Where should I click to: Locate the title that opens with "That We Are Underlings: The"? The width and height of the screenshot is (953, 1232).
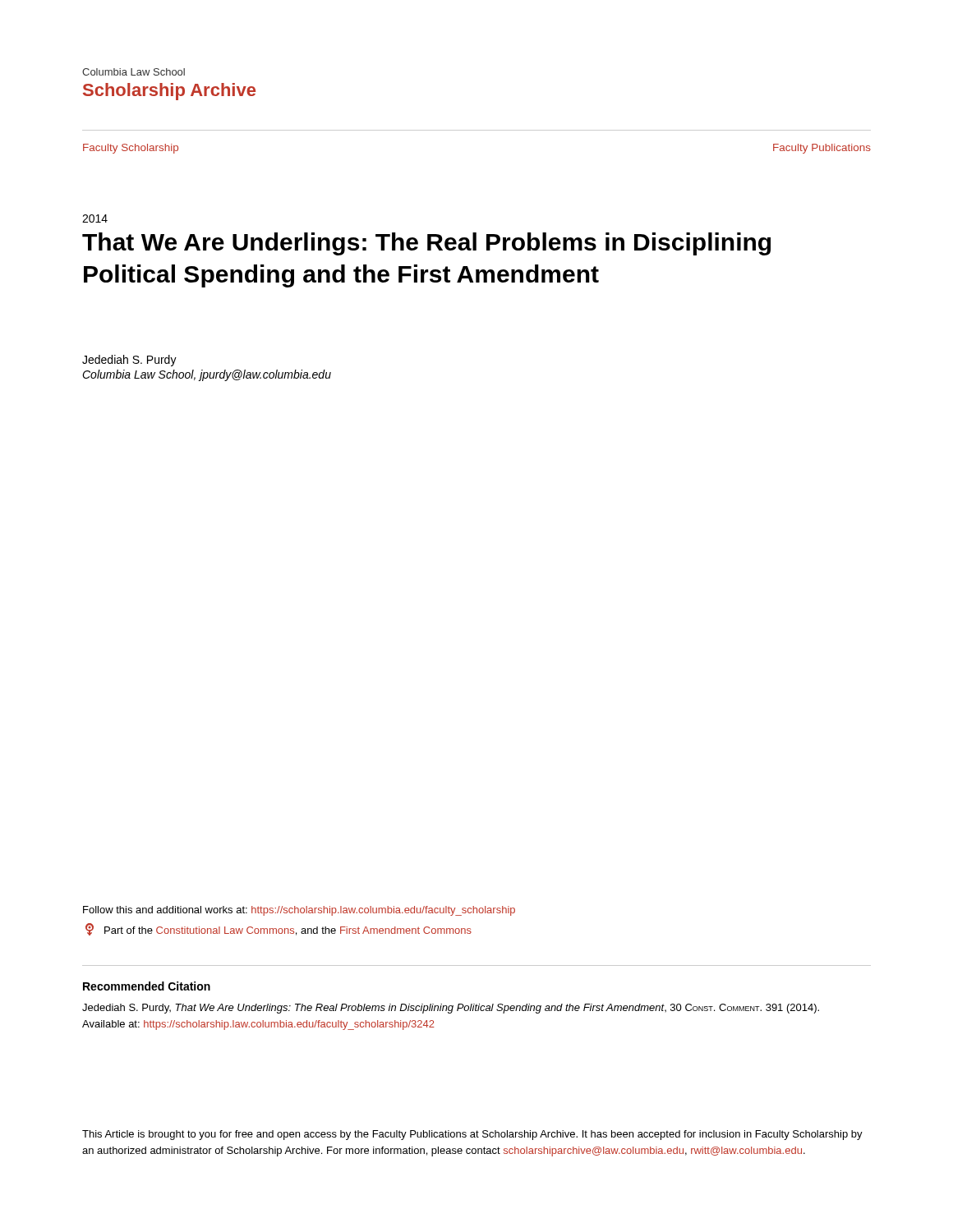pos(427,258)
